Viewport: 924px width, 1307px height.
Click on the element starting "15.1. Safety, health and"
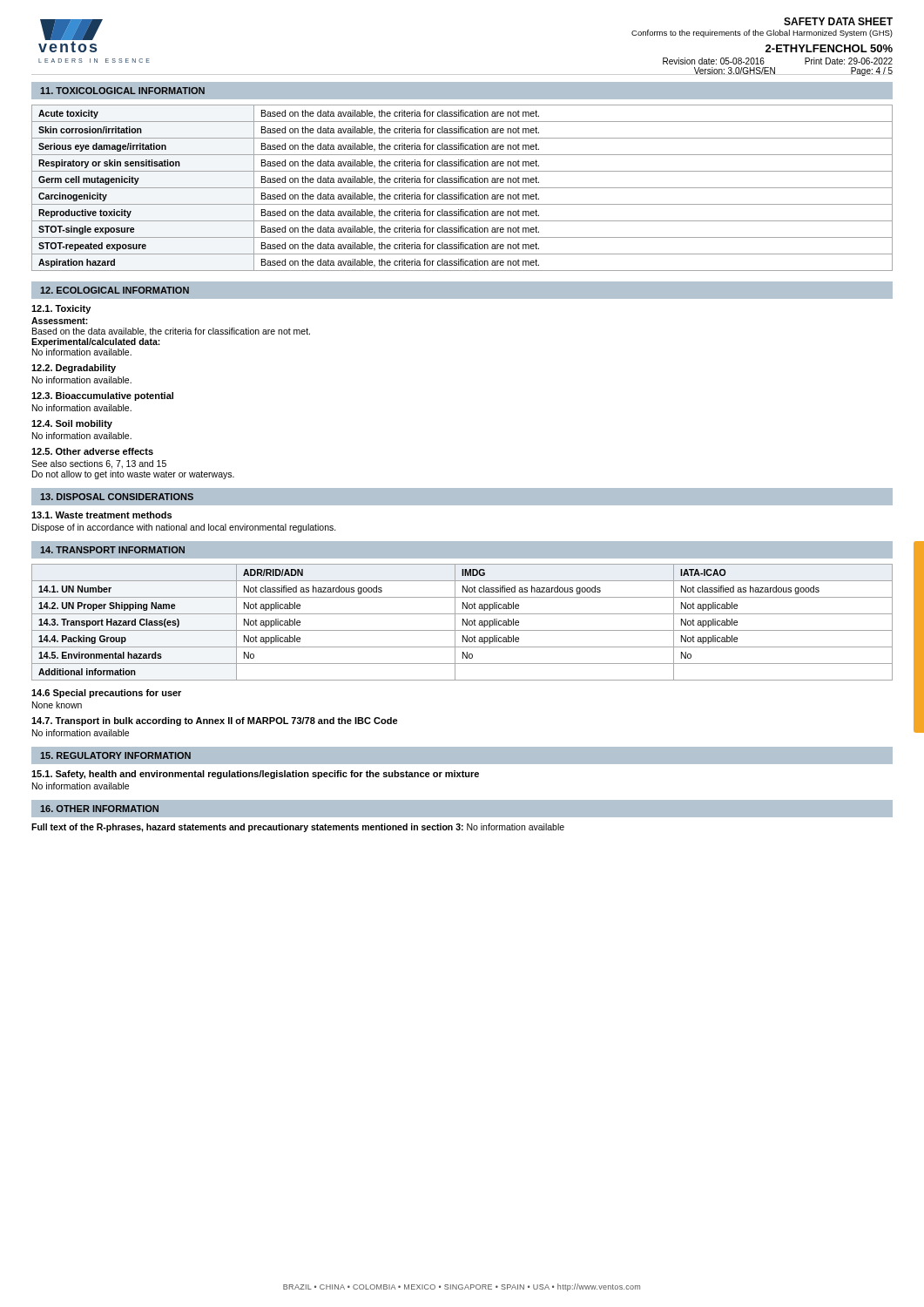coord(255,774)
